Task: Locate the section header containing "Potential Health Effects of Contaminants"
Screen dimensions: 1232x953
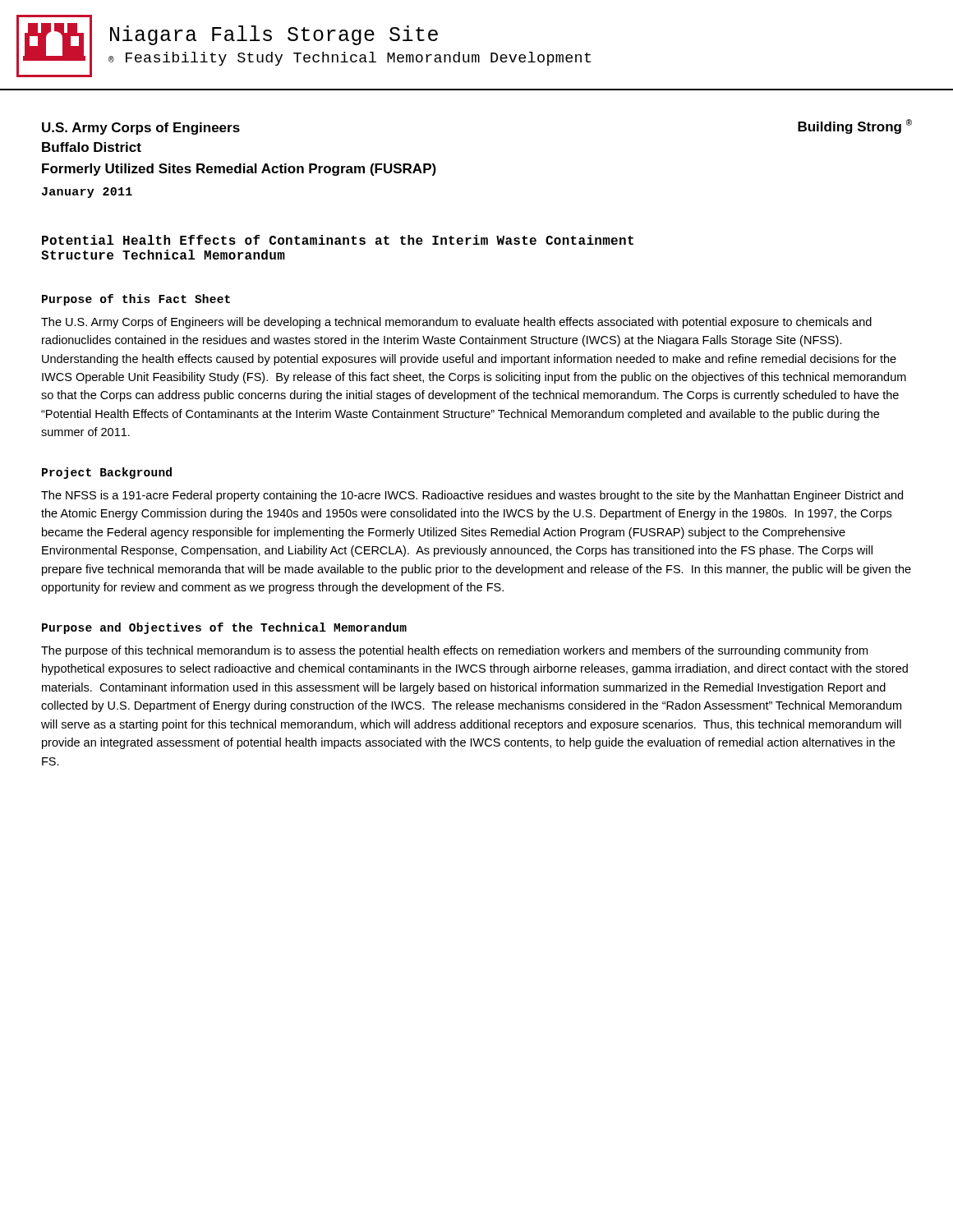Action: click(x=338, y=248)
